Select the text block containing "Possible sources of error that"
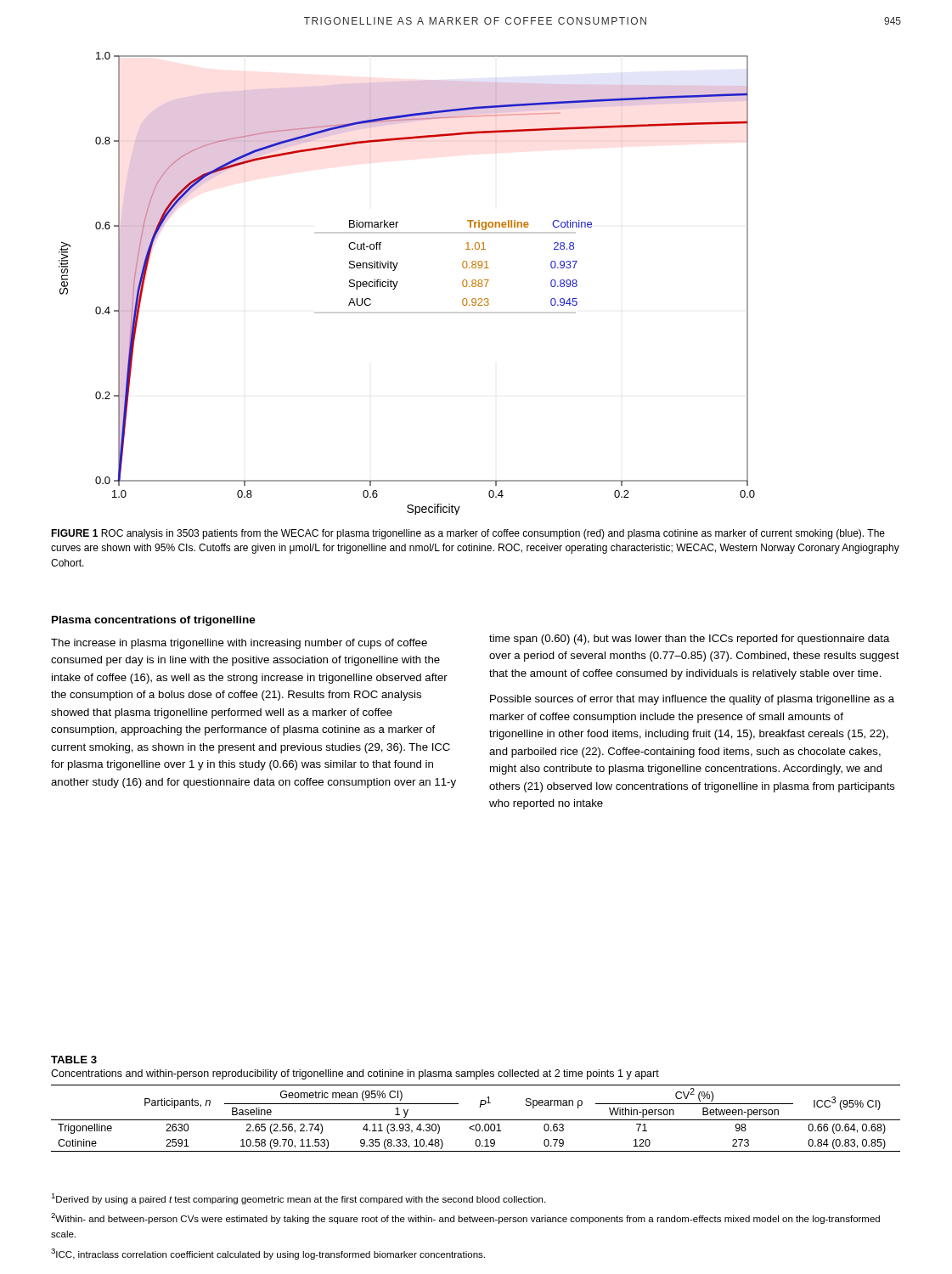 (x=692, y=751)
